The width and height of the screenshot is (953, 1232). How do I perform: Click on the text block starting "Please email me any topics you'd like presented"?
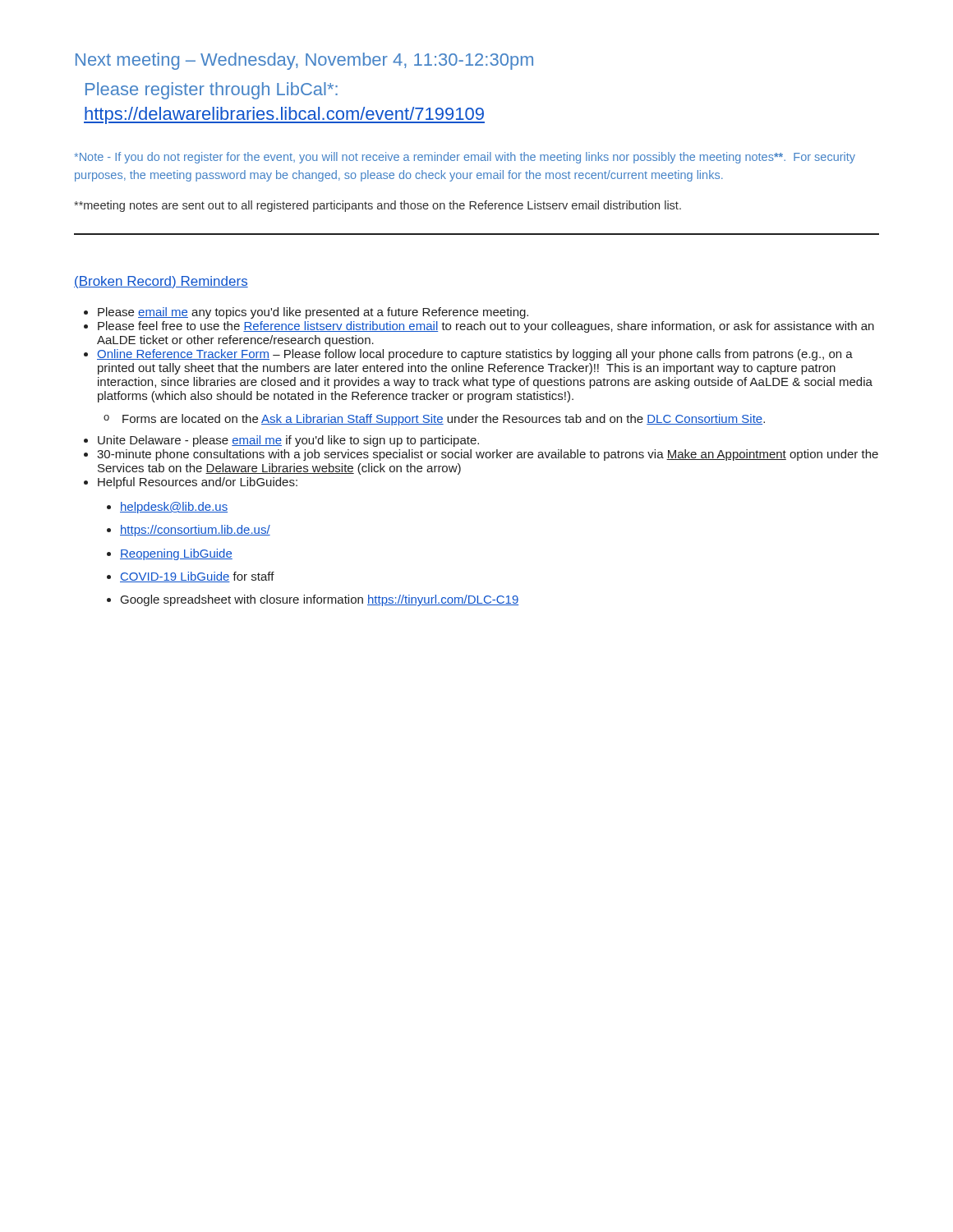point(488,312)
